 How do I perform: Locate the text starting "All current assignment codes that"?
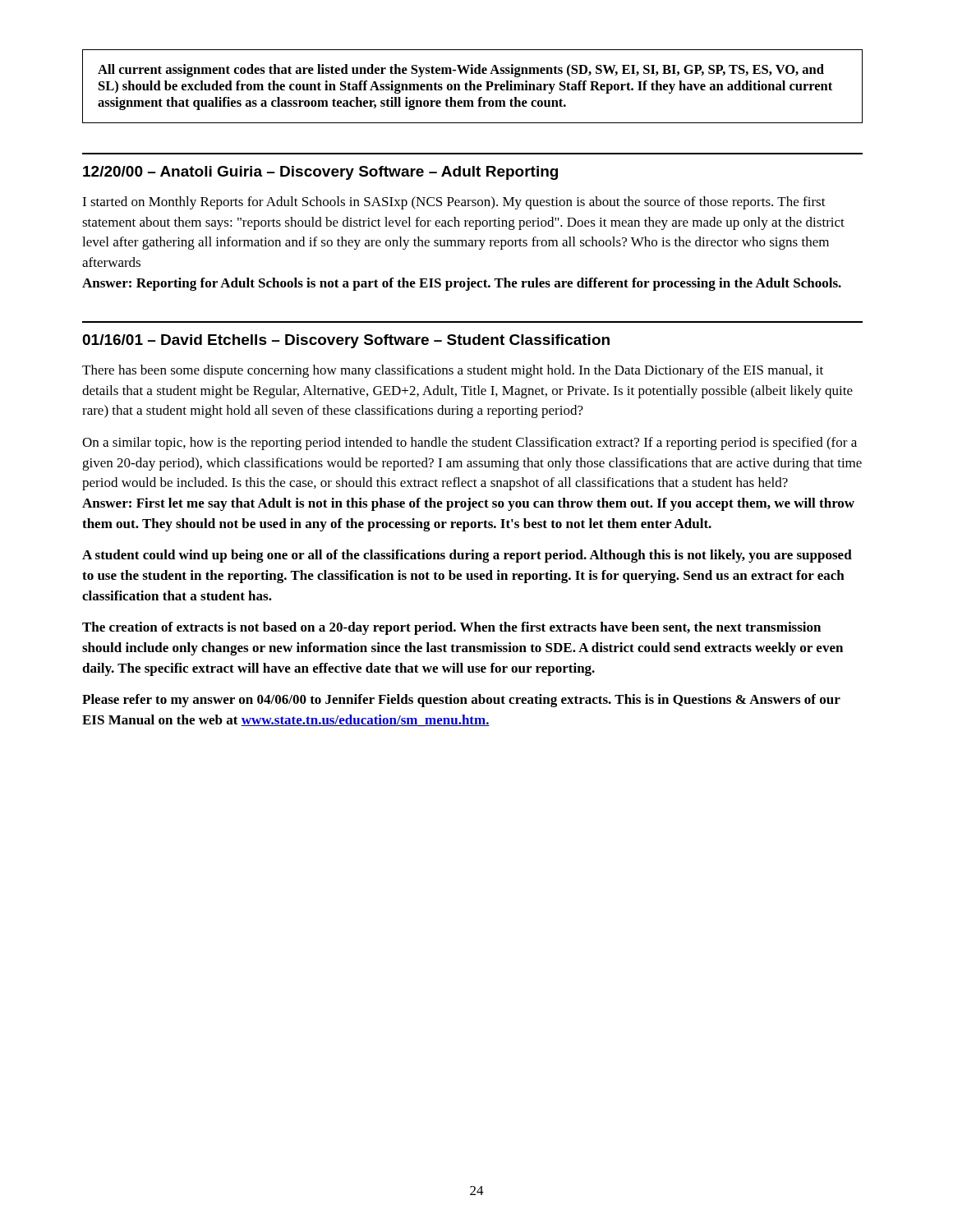465,86
